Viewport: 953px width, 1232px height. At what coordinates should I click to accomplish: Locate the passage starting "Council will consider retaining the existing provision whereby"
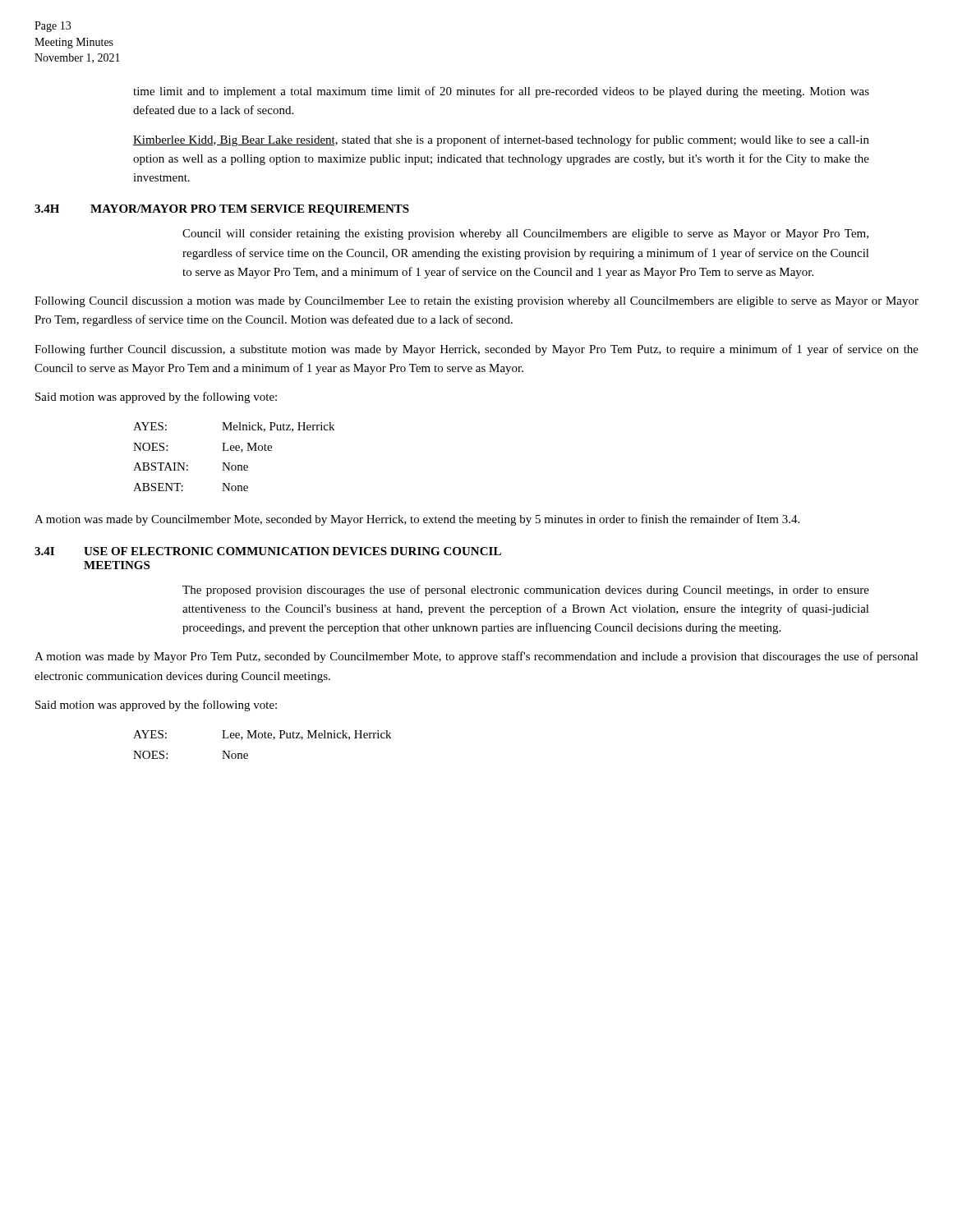coord(526,253)
